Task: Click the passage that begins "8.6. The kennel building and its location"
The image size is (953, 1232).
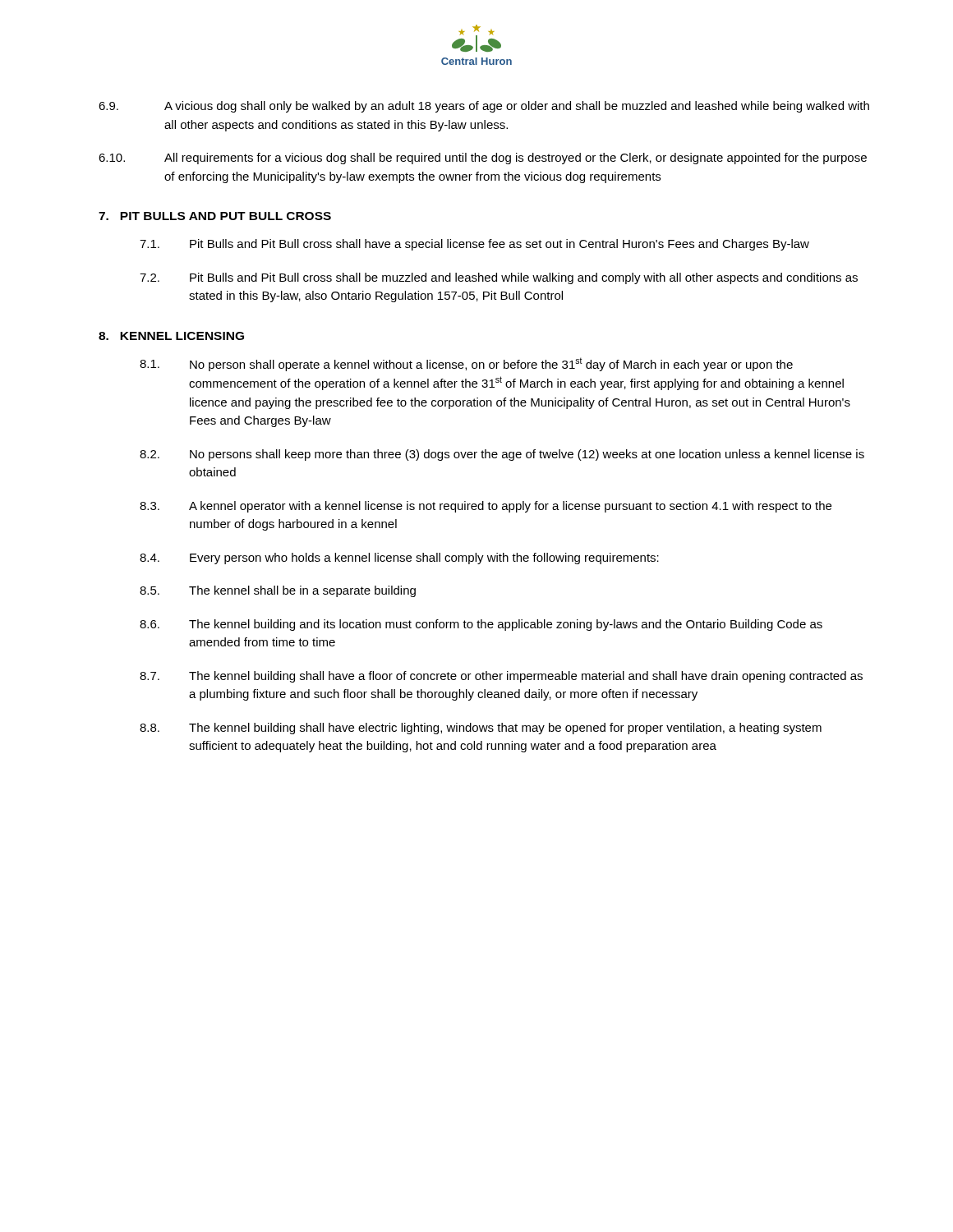Action: click(x=505, y=633)
